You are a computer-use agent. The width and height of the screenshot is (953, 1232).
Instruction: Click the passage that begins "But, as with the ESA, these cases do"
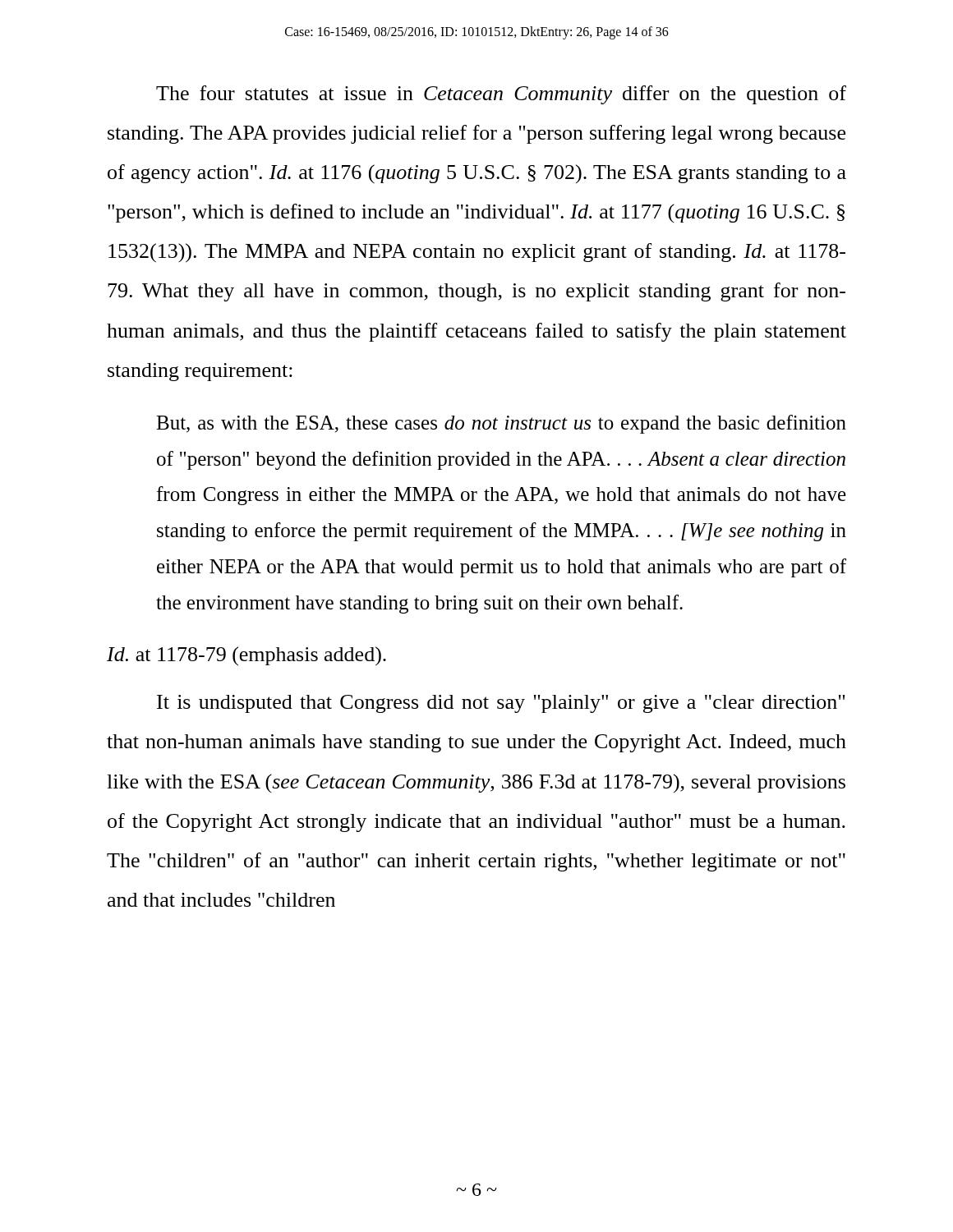click(x=501, y=512)
